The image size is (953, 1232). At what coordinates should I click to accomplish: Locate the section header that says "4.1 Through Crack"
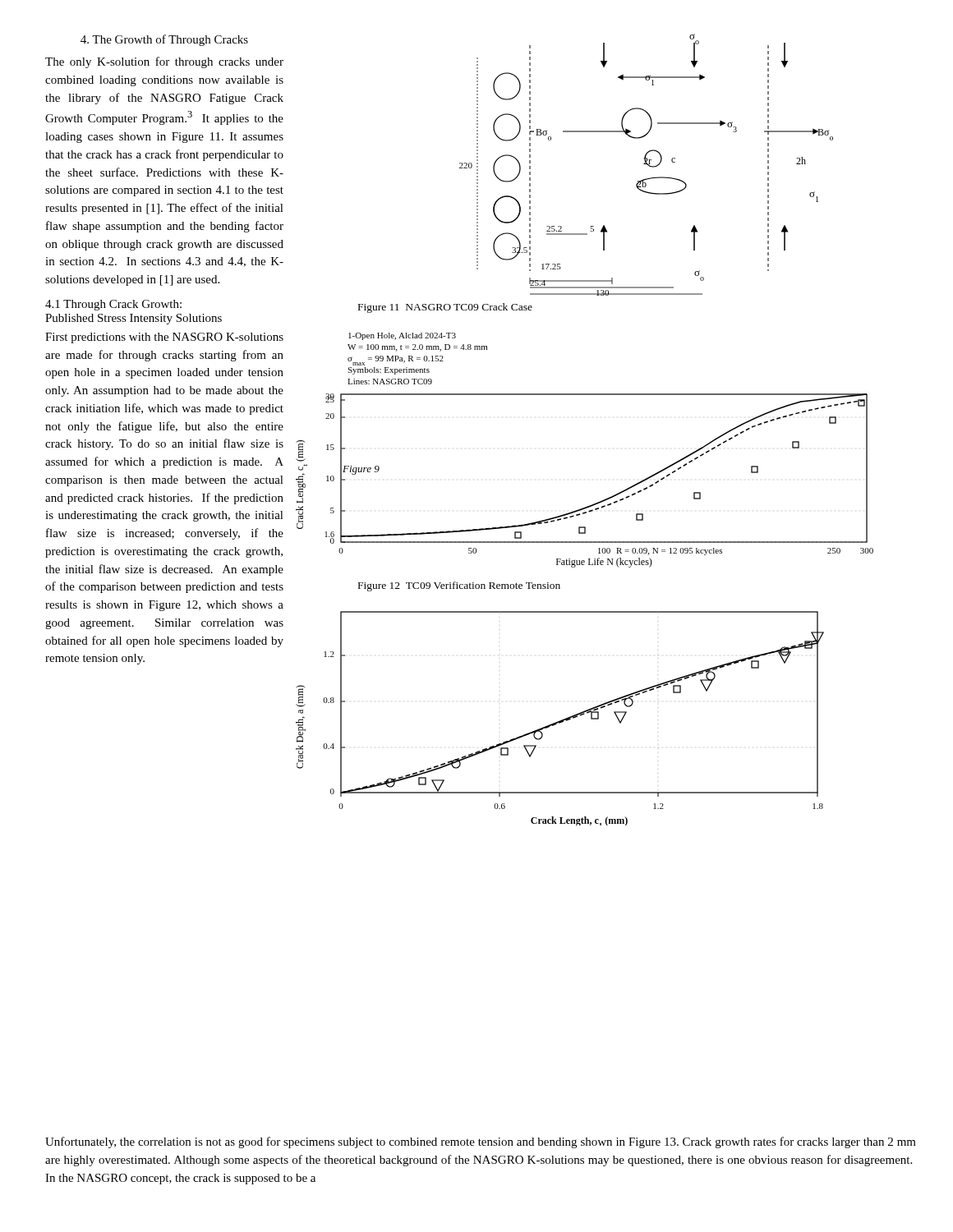click(x=134, y=311)
